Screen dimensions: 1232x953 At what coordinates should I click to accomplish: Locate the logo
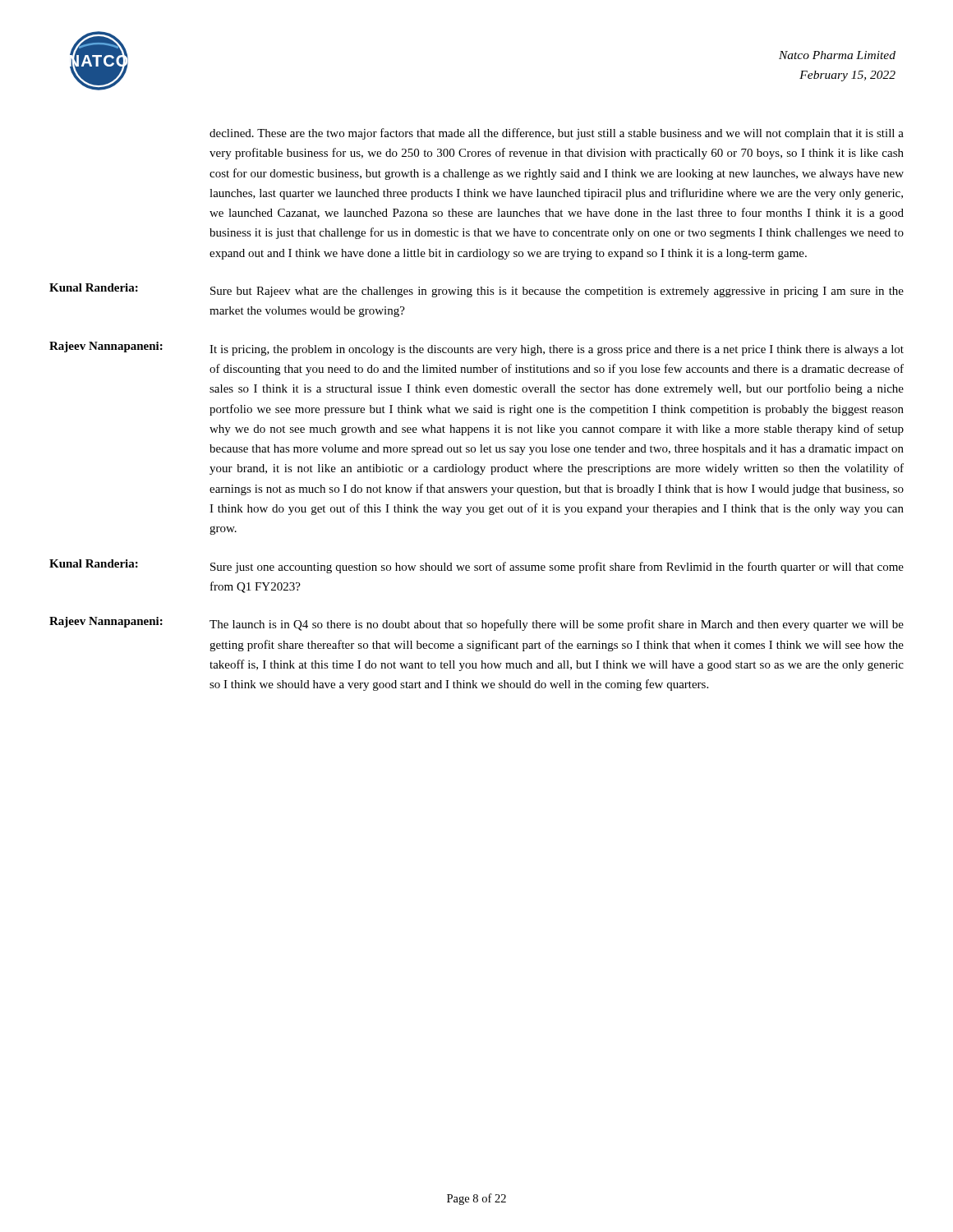pos(99,62)
